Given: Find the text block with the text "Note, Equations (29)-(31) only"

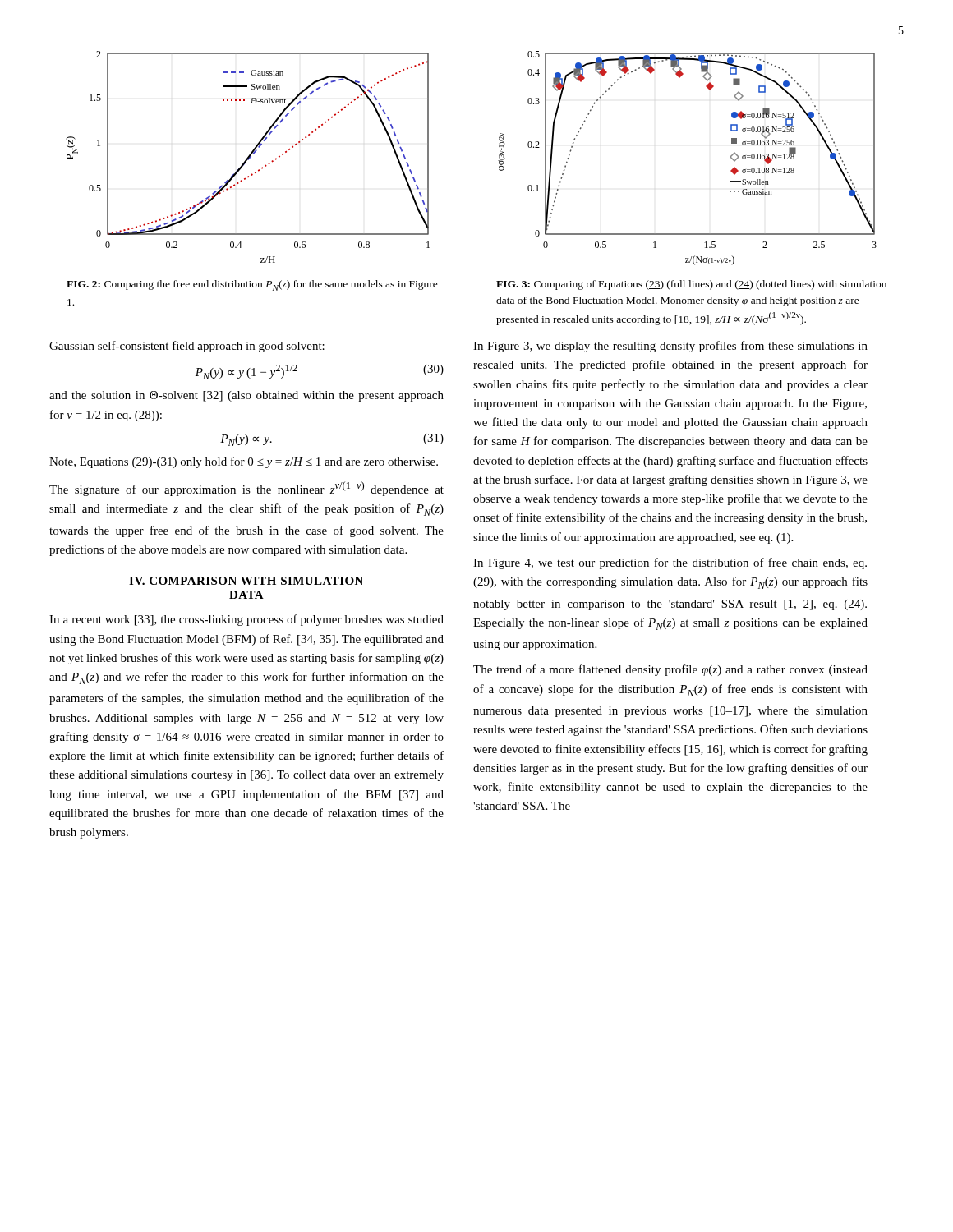Looking at the screenshot, I should (244, 462).
